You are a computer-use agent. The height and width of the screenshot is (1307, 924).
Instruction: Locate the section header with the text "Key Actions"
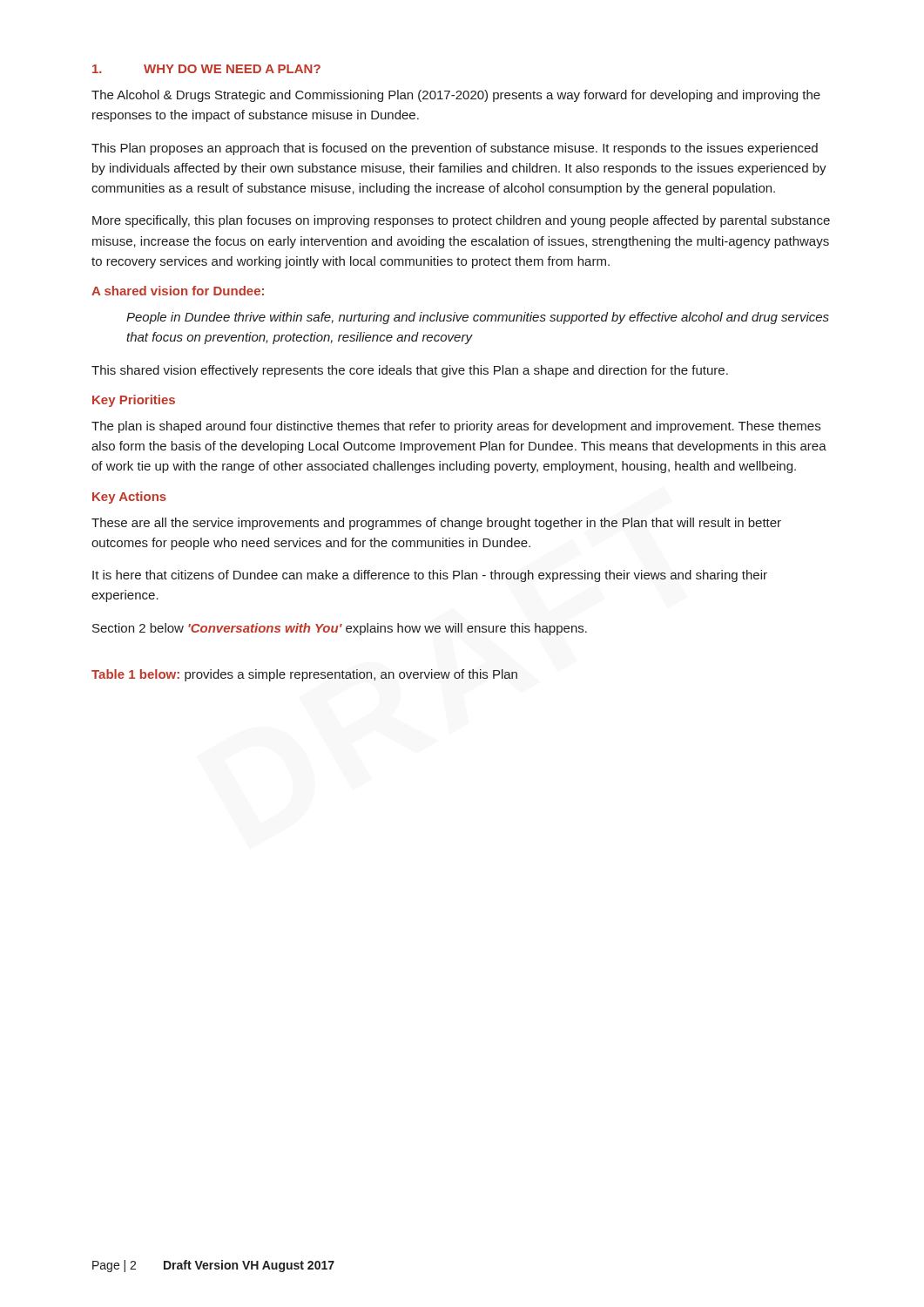click(x=129, y=496)
